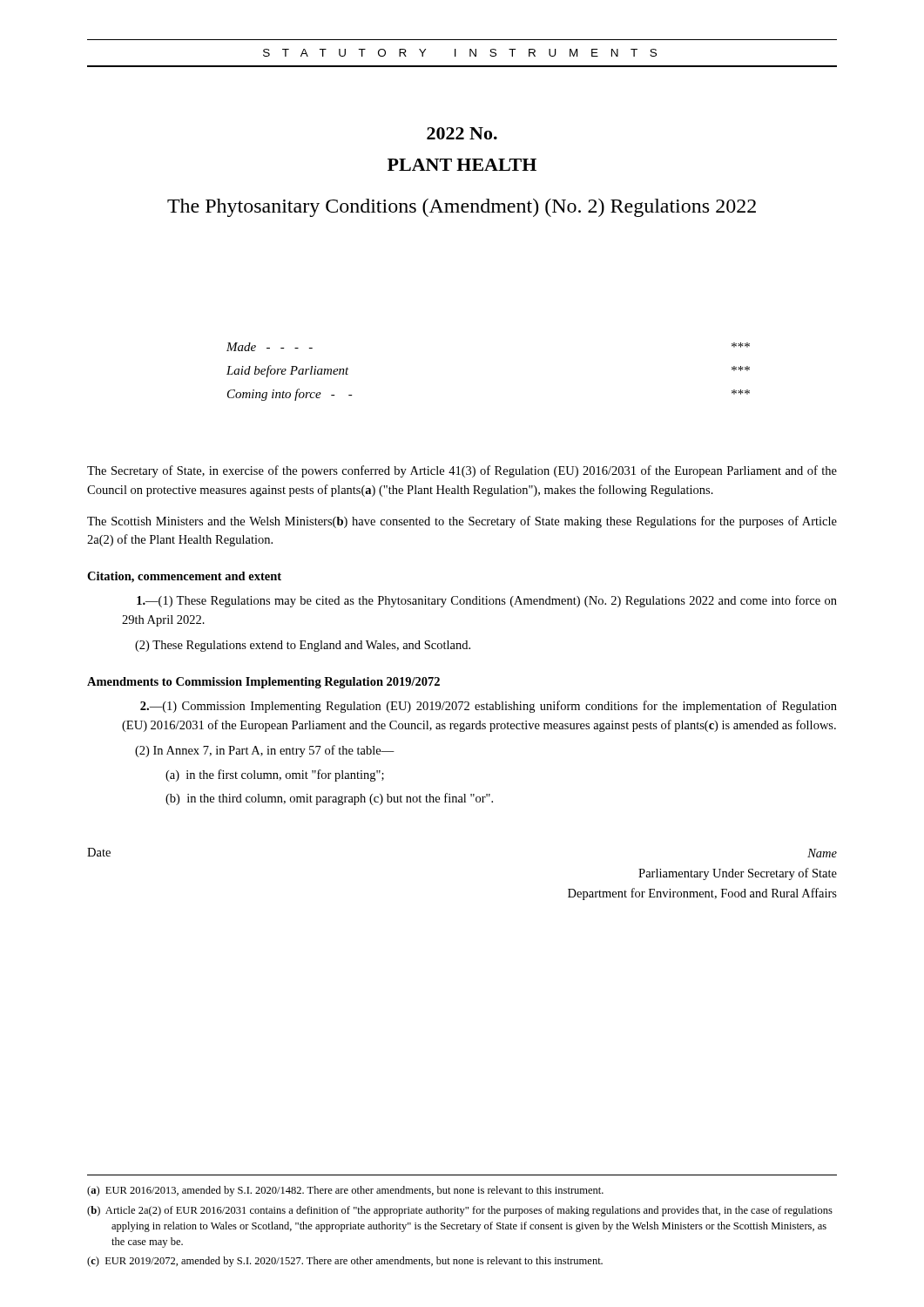Select the footnote that reads "(b) Article 2a(2) of EUR"
This screenshot has height=1307, width=924.
click(x=460, y=1226)
